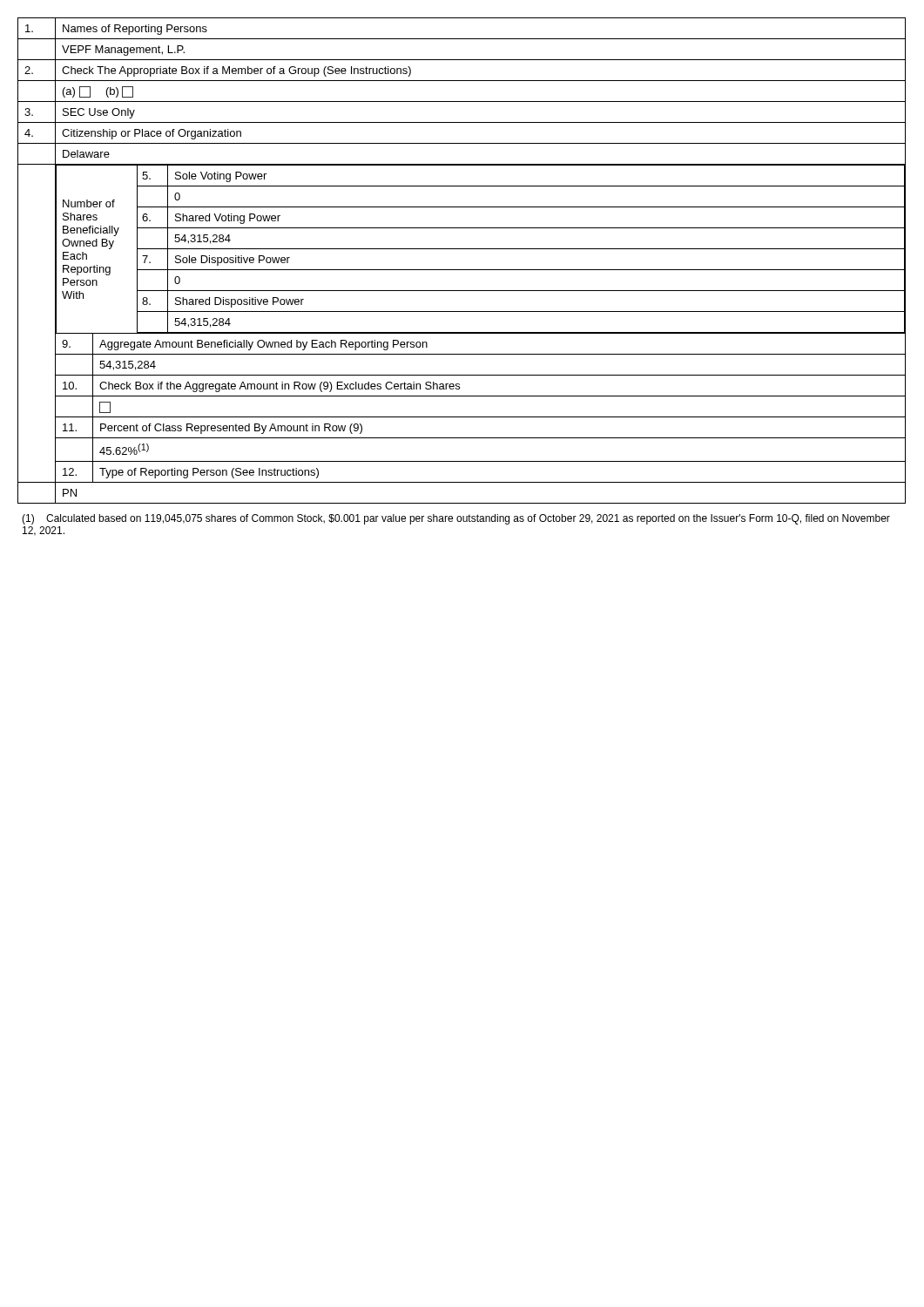Screen dimensions: 1307x924
Task: Select the block starting "Check Box if the Aggregate Amount in"
Action: [280, 386]
